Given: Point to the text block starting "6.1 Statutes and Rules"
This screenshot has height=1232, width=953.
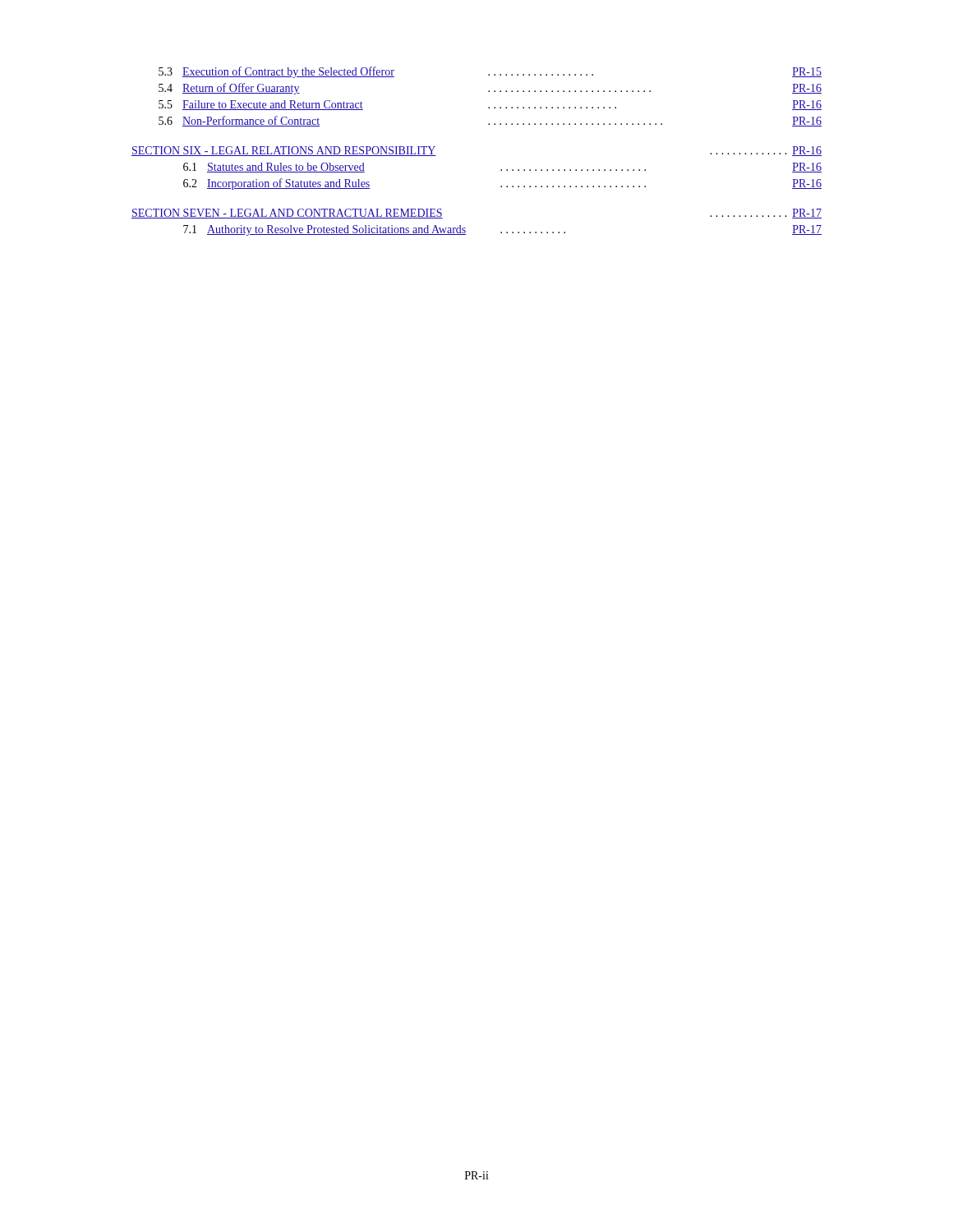Looking at the screenshot, I should [x=497, y=168].
